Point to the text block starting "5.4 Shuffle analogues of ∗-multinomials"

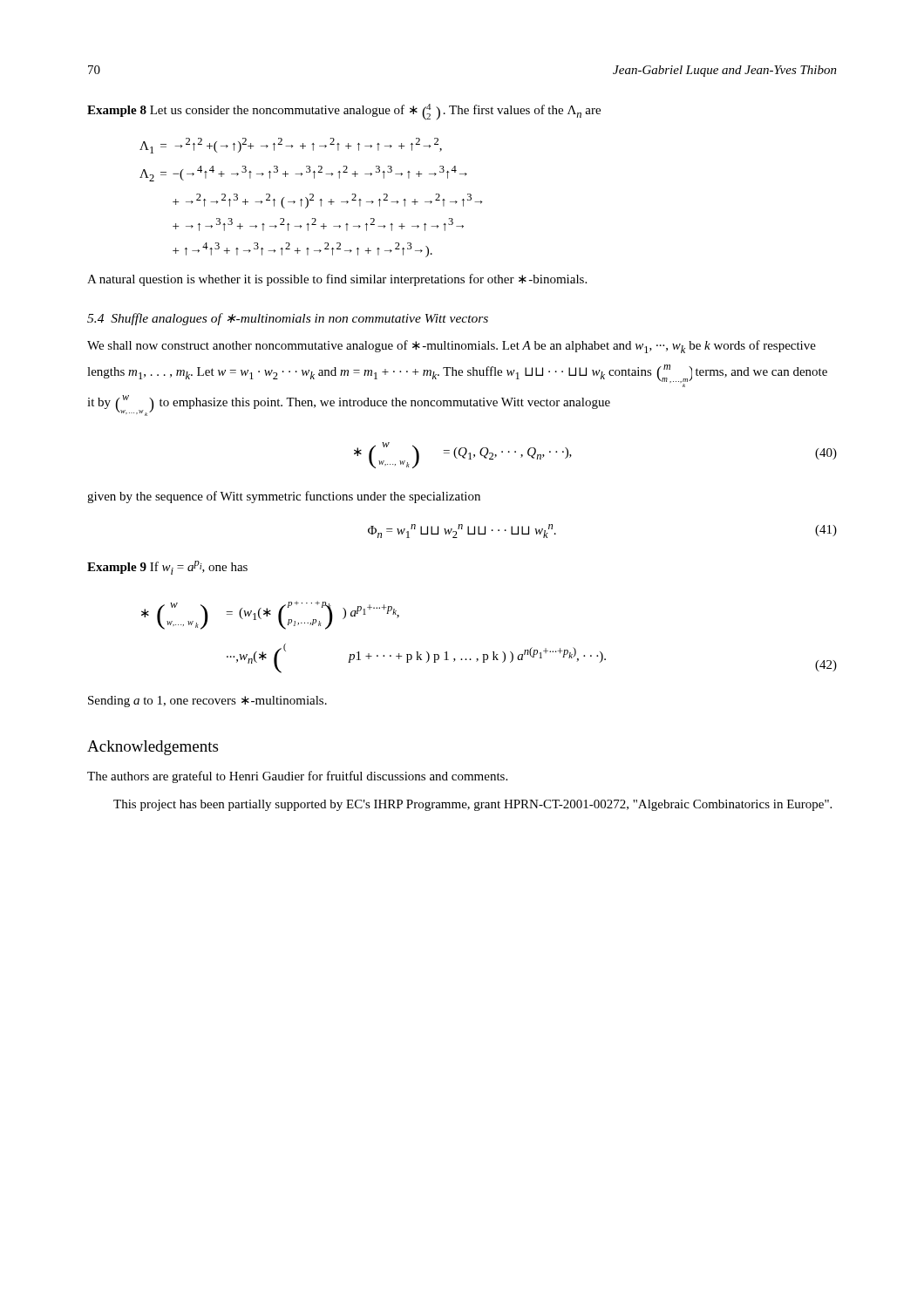[x=288, y=318]
